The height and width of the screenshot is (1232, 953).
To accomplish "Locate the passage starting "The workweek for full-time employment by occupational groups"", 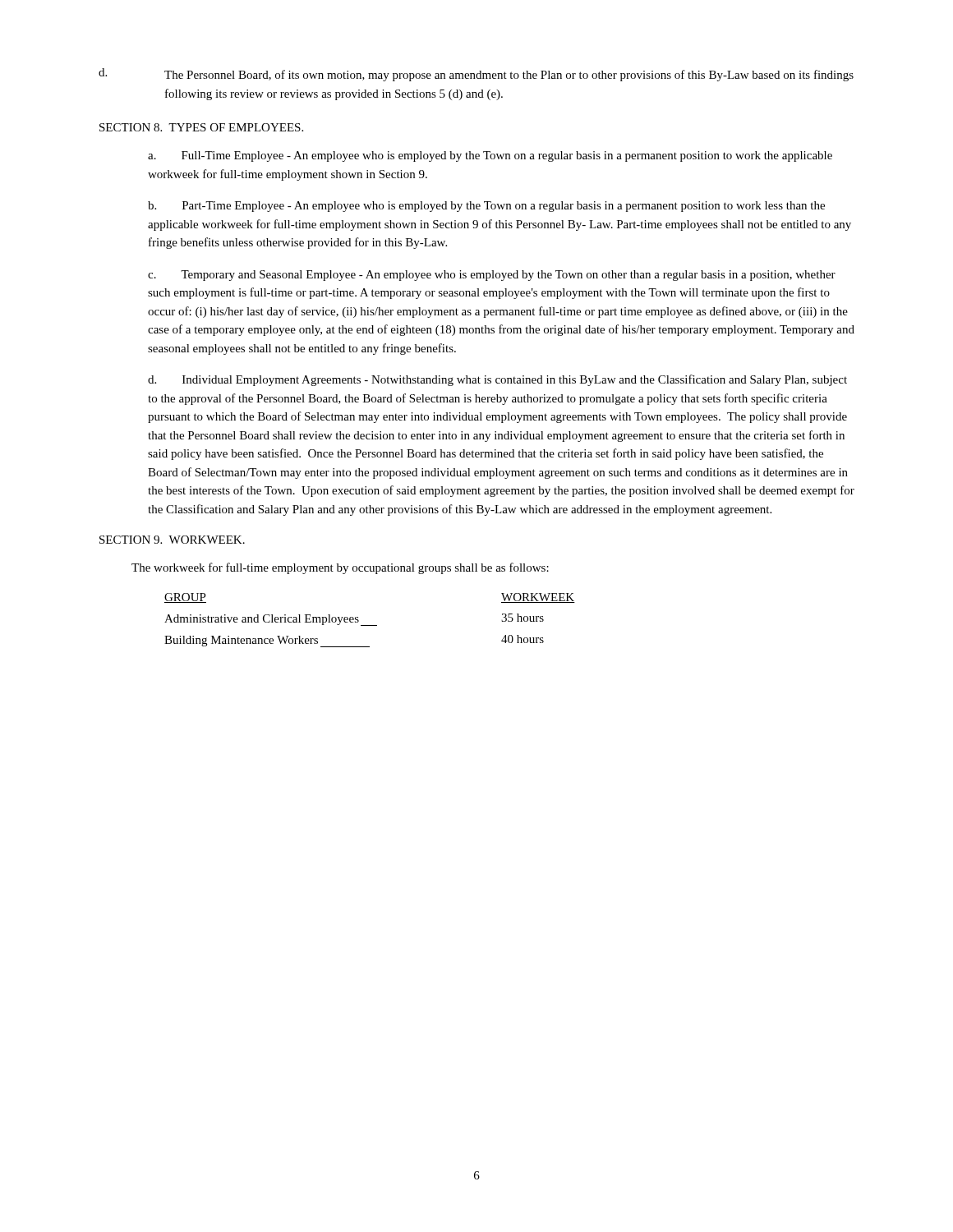I will coord(340,568).
